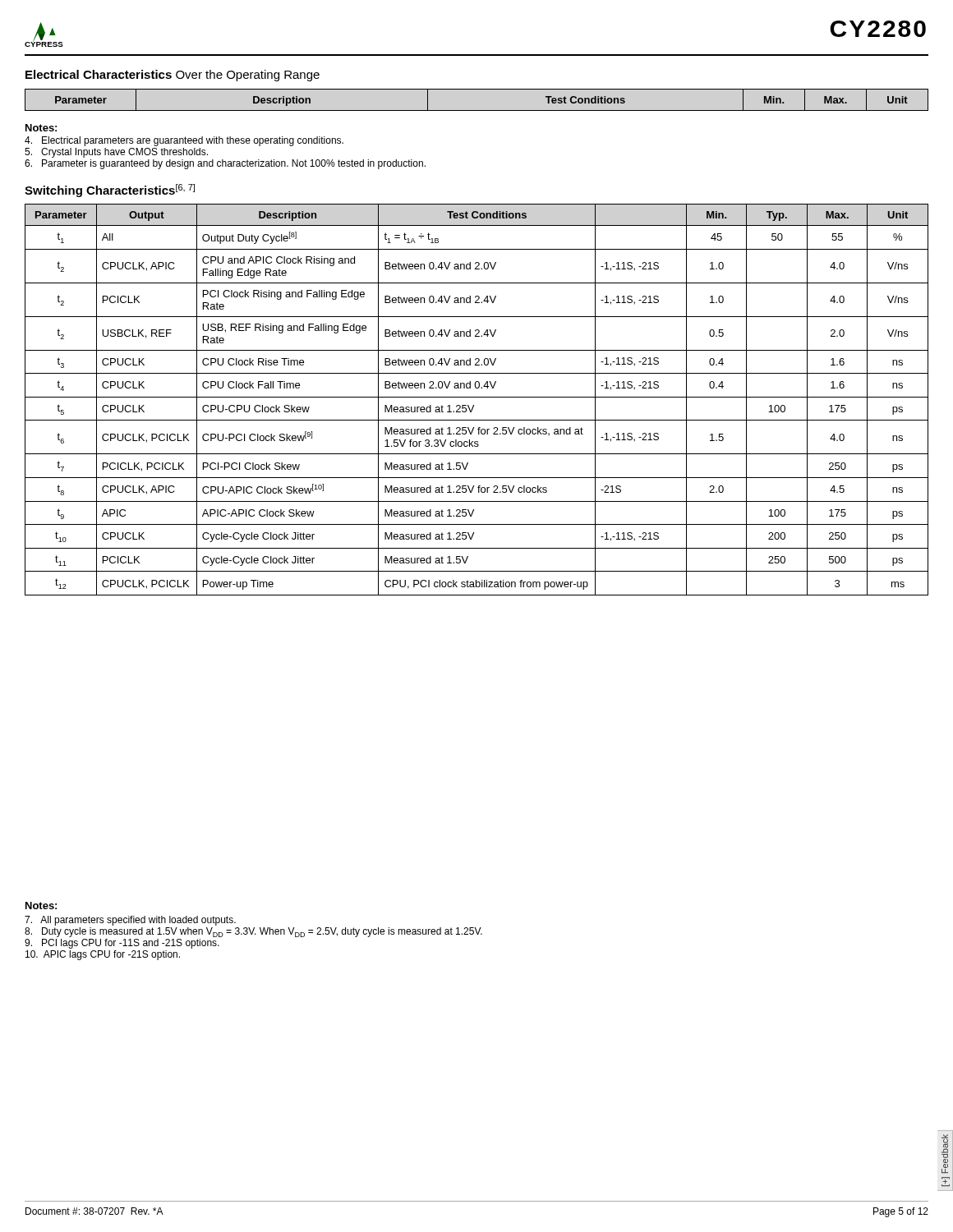This screenshot has height=1232, width=953.
Task: Select the list item that reads "4. Electrical parameters are guaranteed with"
Action: 184,140
